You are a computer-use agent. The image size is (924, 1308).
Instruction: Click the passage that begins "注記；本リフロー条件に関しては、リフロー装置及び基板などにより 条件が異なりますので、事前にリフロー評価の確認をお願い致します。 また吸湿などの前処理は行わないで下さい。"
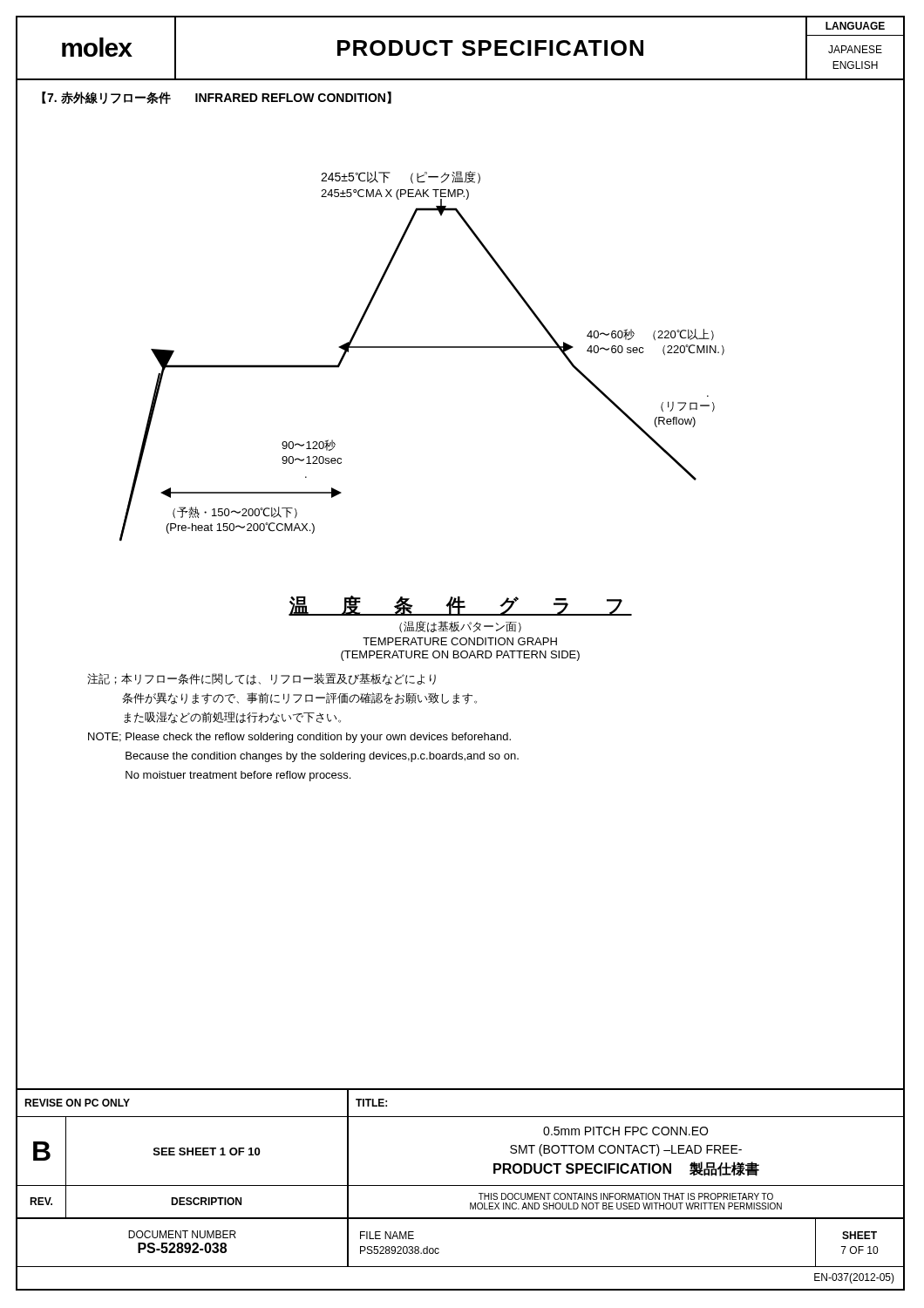pyautogui.click(x=303, y=727)
